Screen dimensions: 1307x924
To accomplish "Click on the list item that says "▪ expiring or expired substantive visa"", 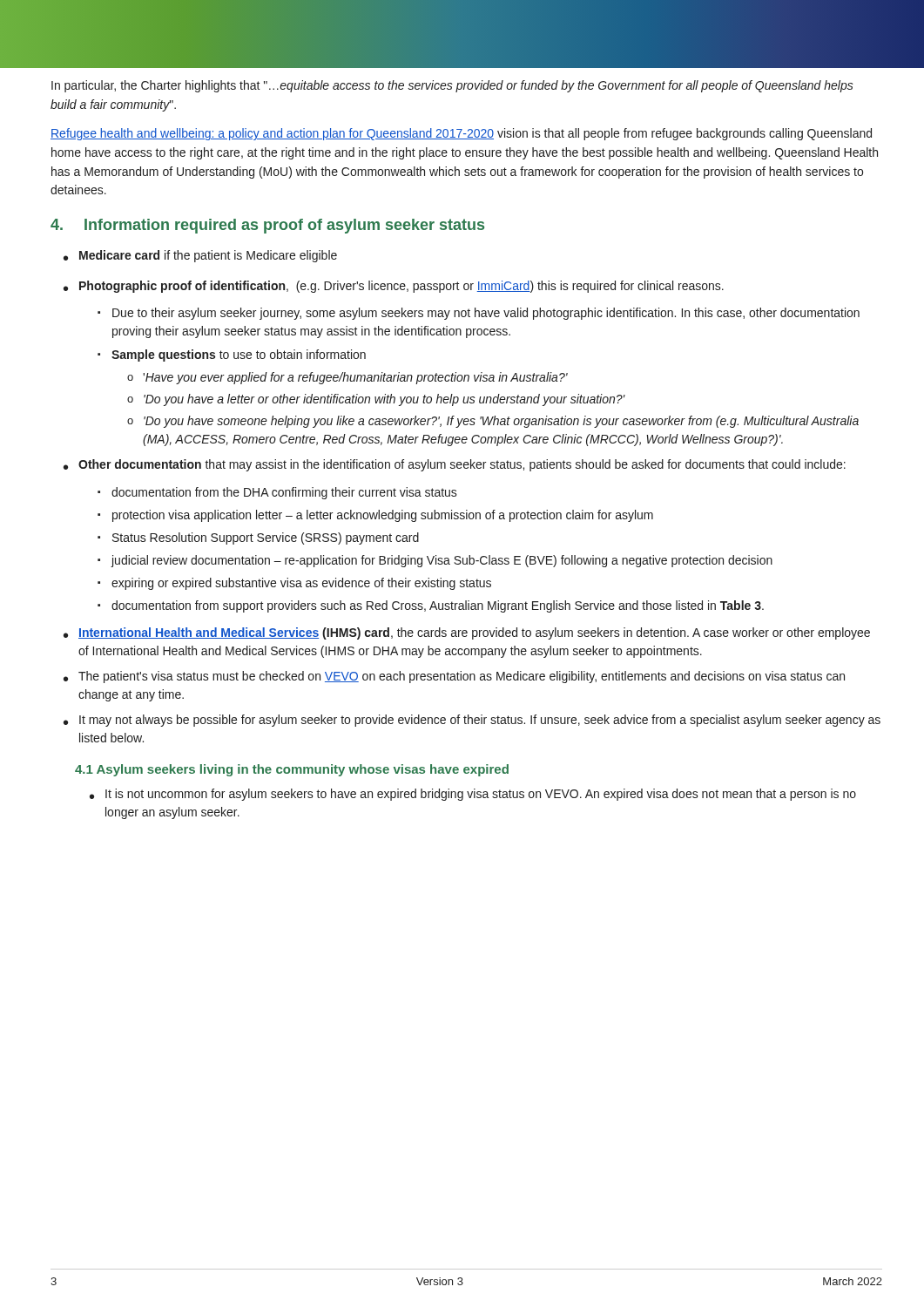I will pyautogui.click(x=490, y=583).
